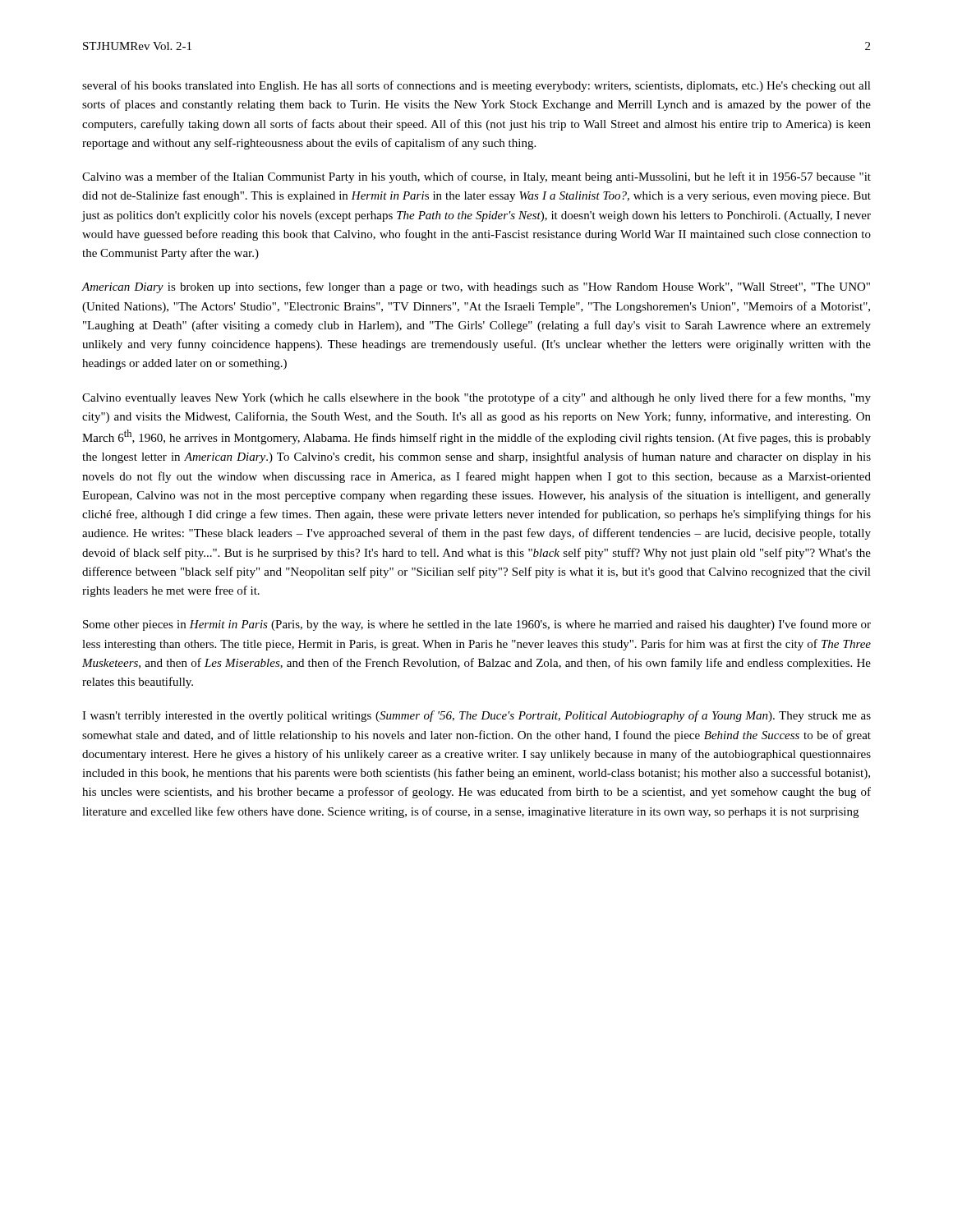Where is the passage that starts "American Diary is broken up into sections, few"?
This screenshot has height=1232, width=953.
coord(476,325)
